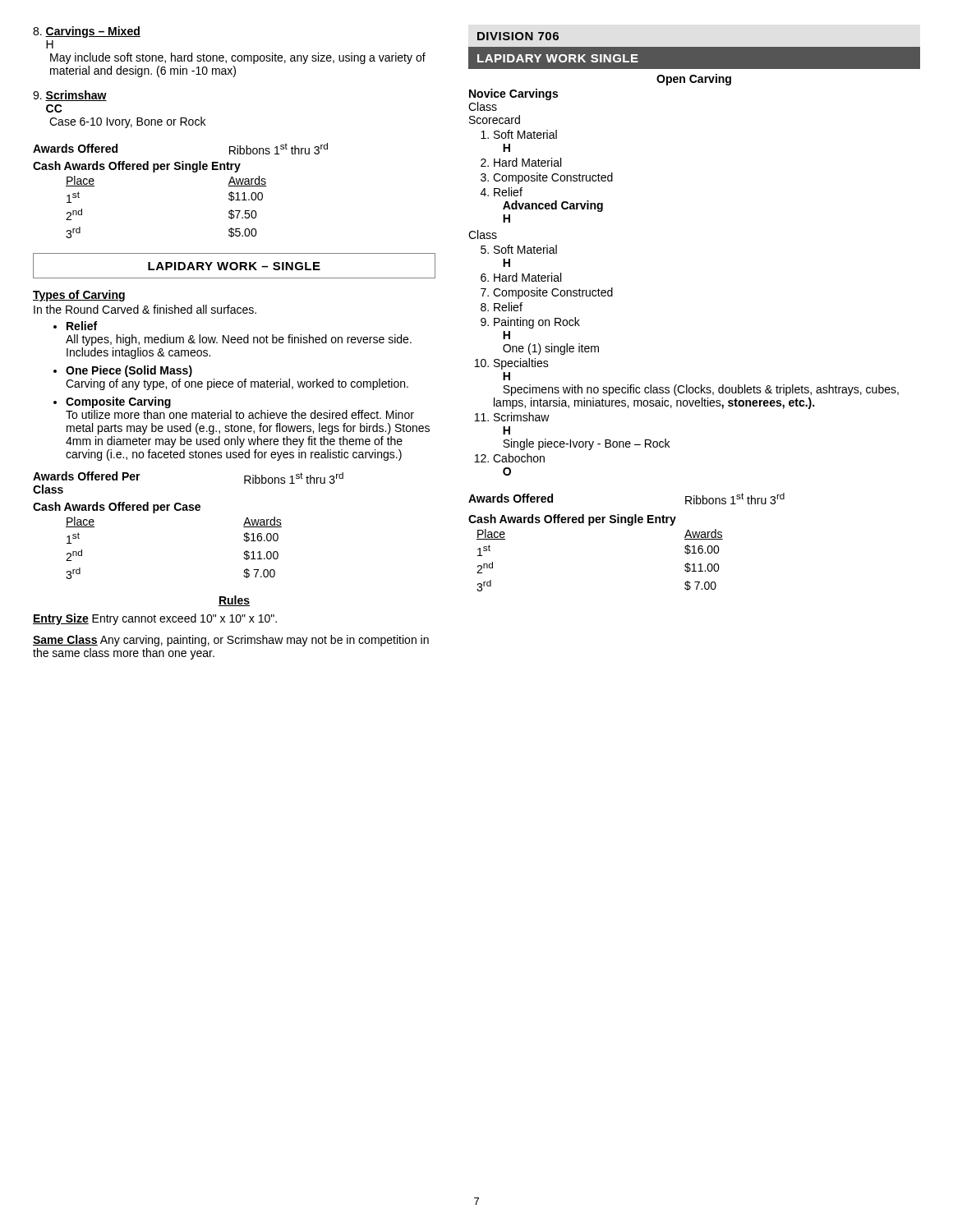Screen dimensions: 1232x953
Task: Find the text block that says "In the Round Carved & finished"
Action: point(145,309)
